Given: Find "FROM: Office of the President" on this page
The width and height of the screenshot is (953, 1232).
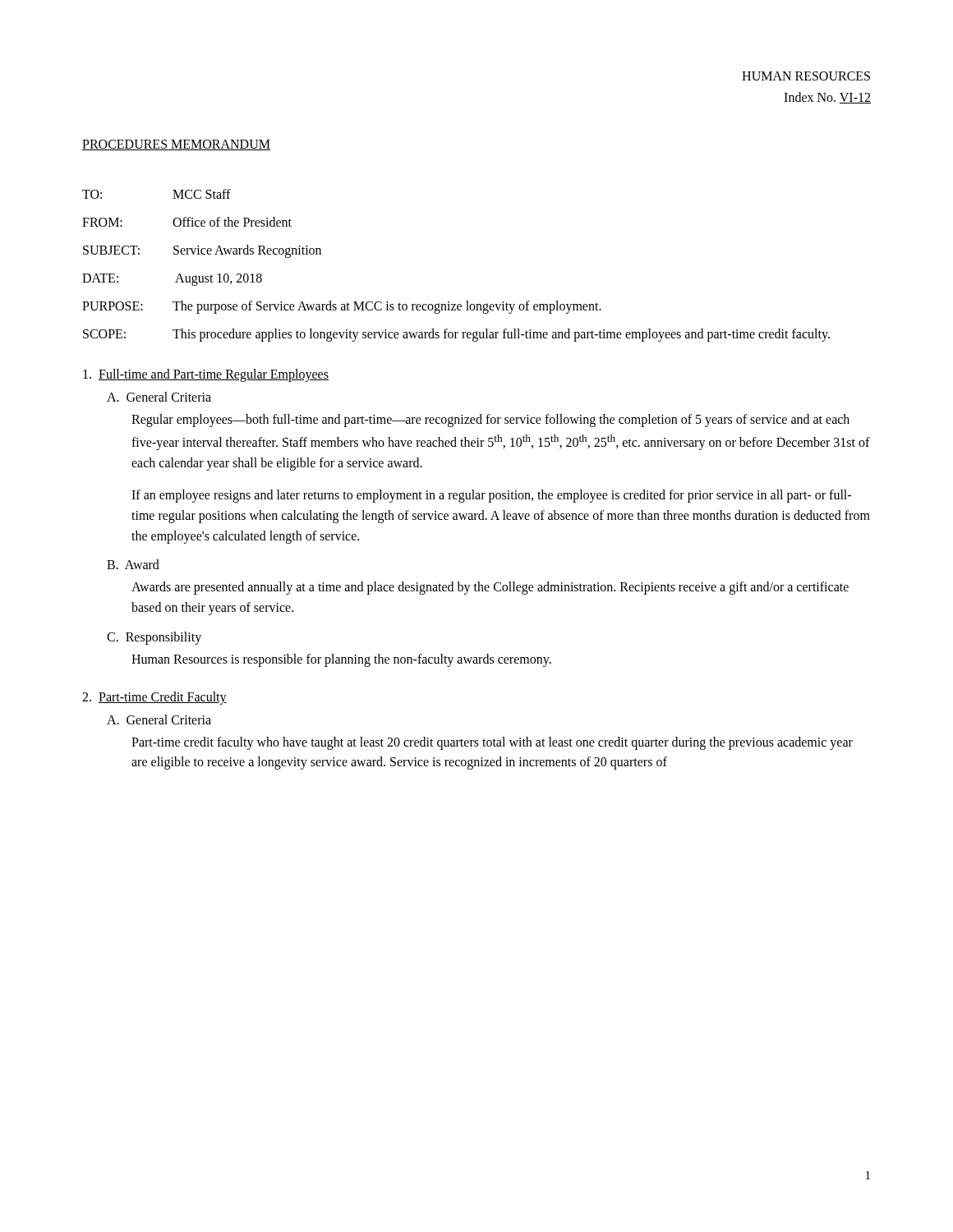Looking at the screenshot, I should [x=187, y=222].
